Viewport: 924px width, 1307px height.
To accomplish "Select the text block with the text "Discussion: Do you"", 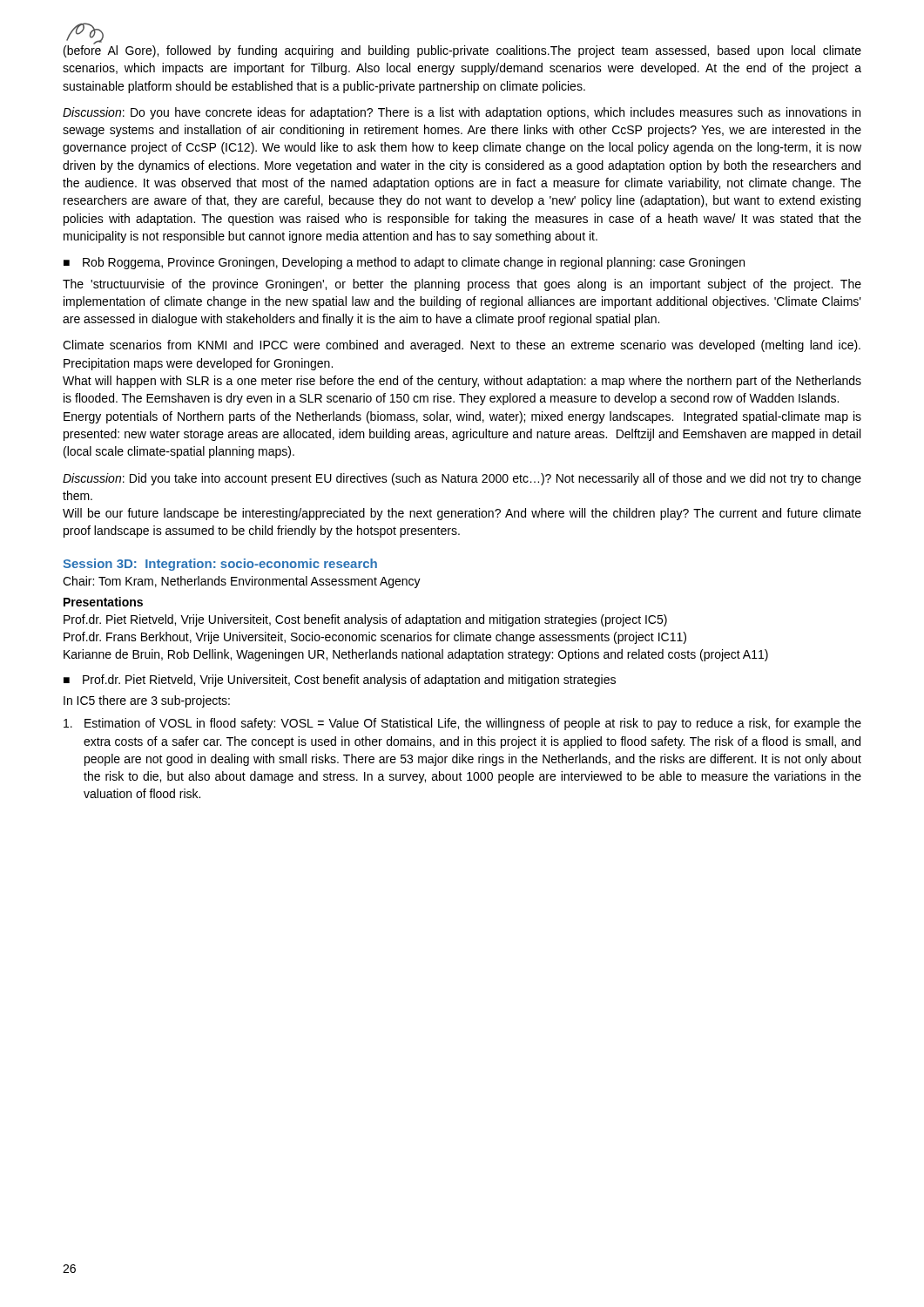I will tap(462, 174).
